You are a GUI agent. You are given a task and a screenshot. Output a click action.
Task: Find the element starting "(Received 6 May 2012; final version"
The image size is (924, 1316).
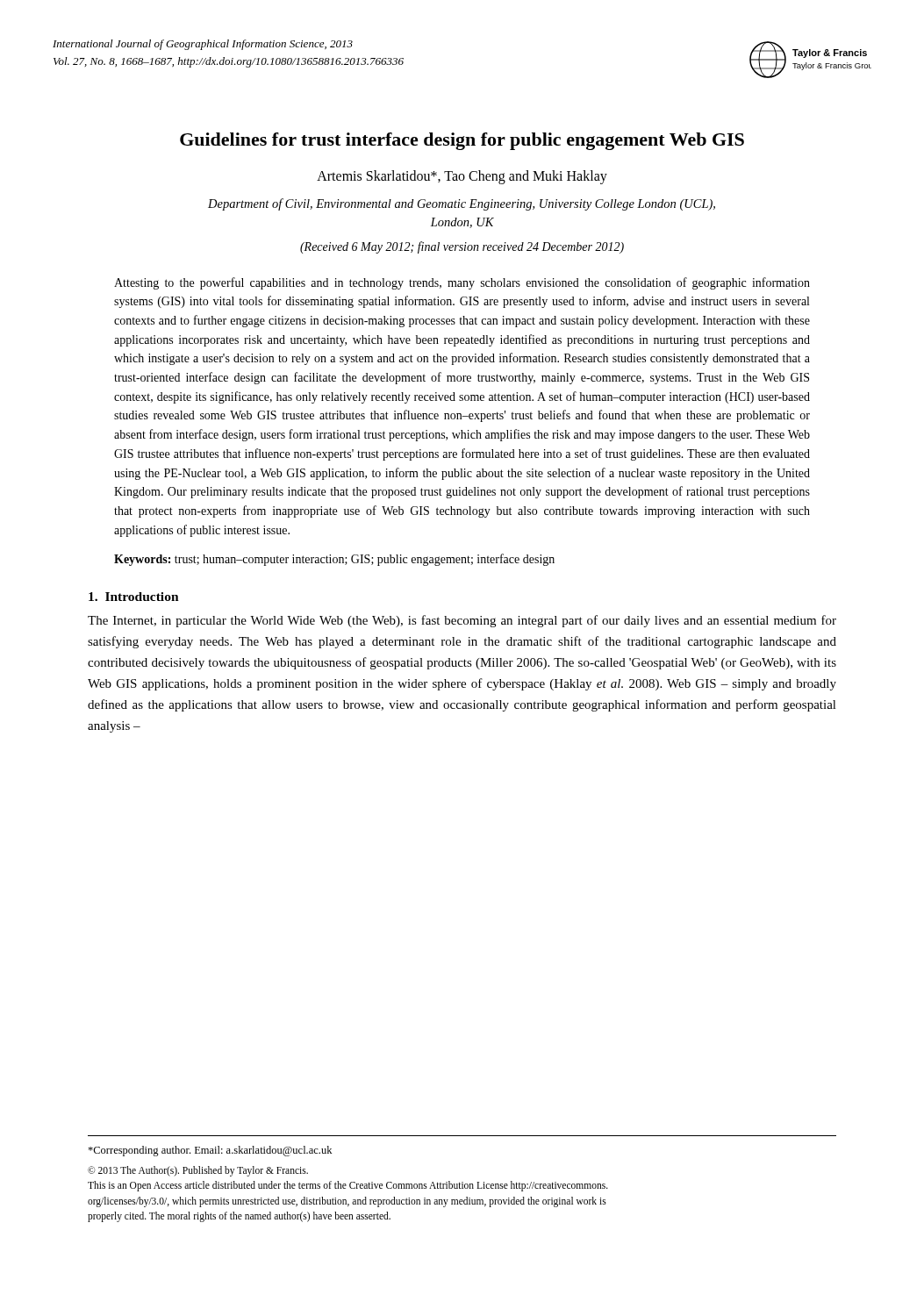click(462, 247)
